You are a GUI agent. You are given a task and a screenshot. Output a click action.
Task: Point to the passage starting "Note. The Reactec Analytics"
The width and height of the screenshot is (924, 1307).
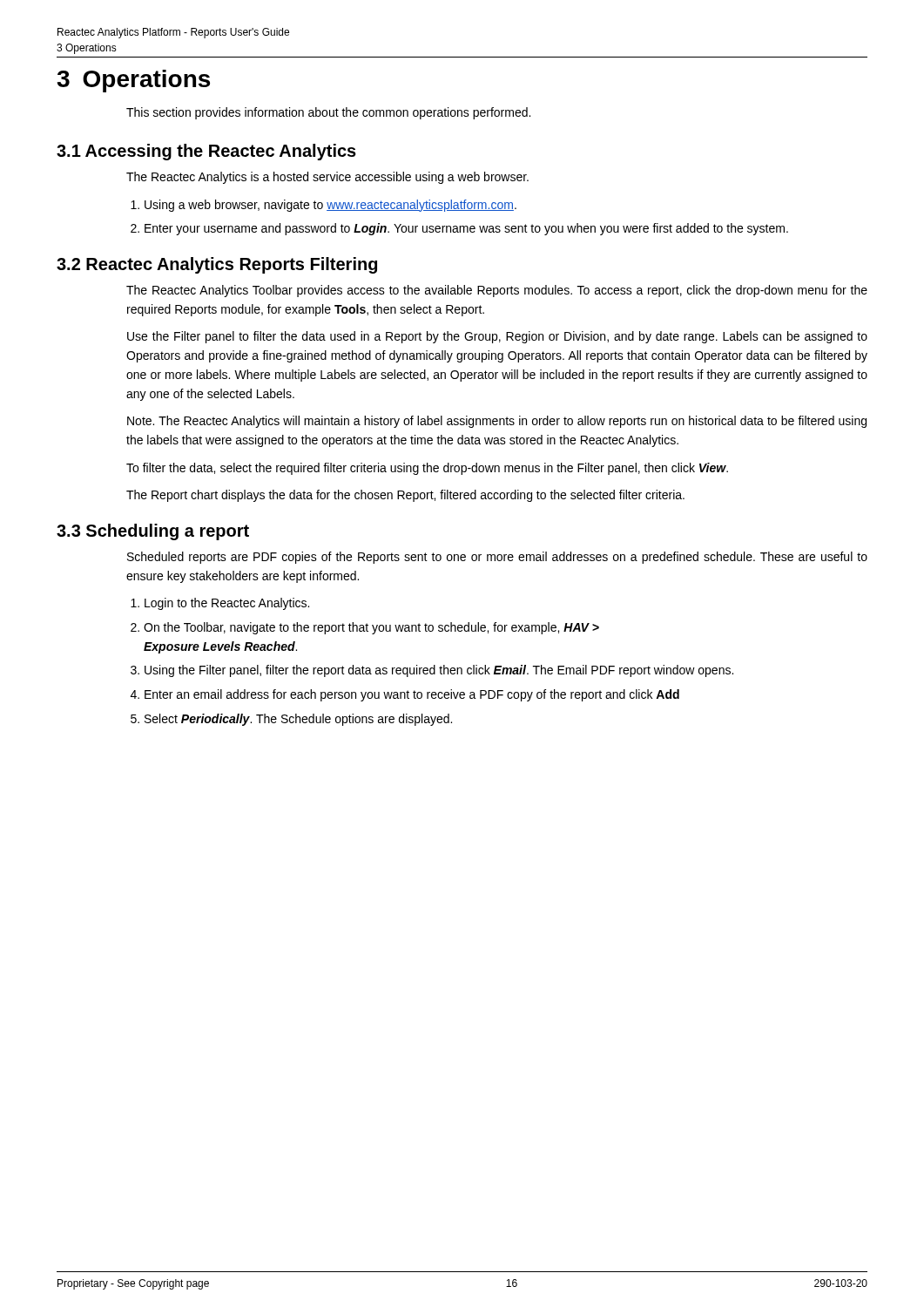coord(497,431)
